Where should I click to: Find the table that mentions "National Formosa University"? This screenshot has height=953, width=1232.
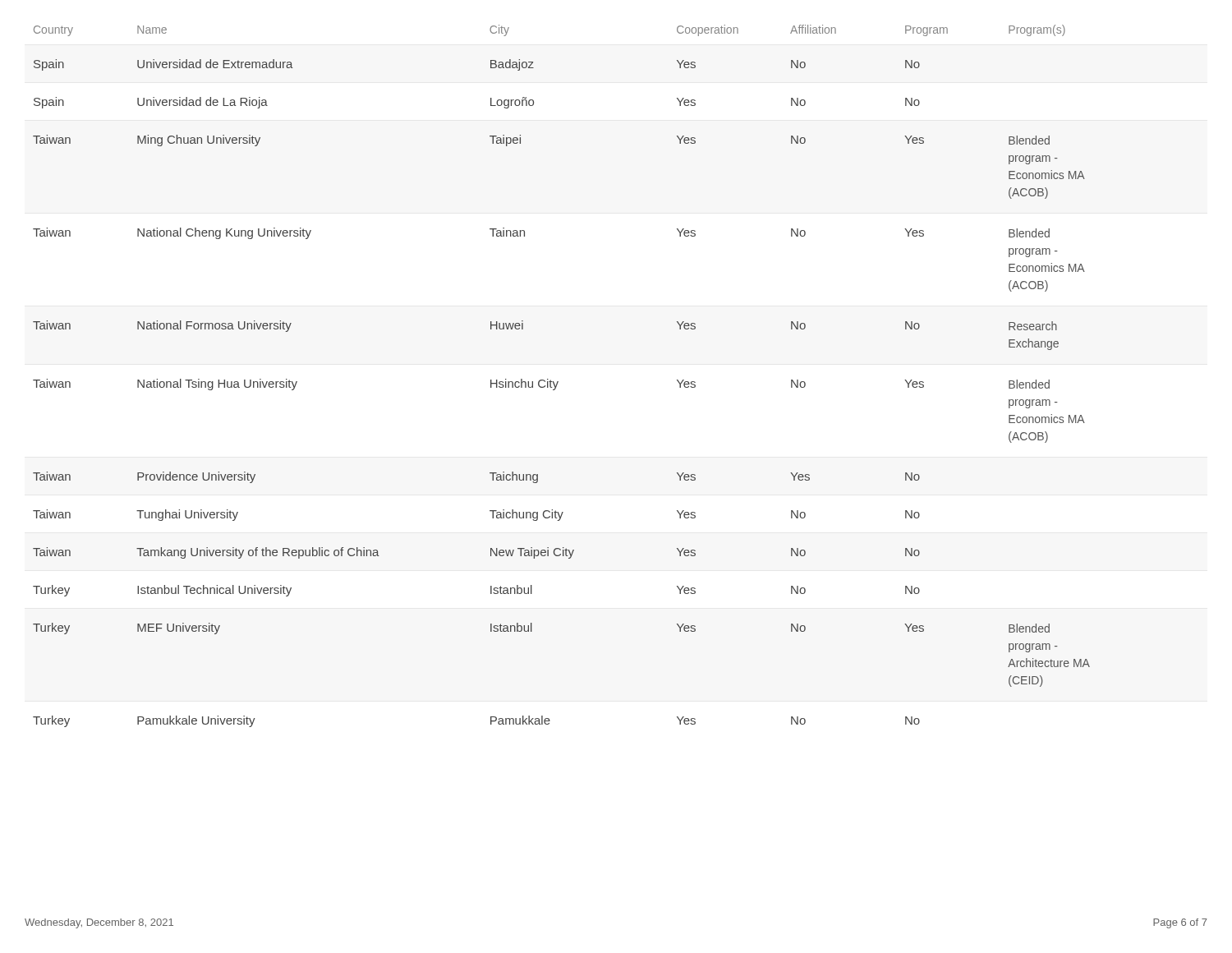616,377
